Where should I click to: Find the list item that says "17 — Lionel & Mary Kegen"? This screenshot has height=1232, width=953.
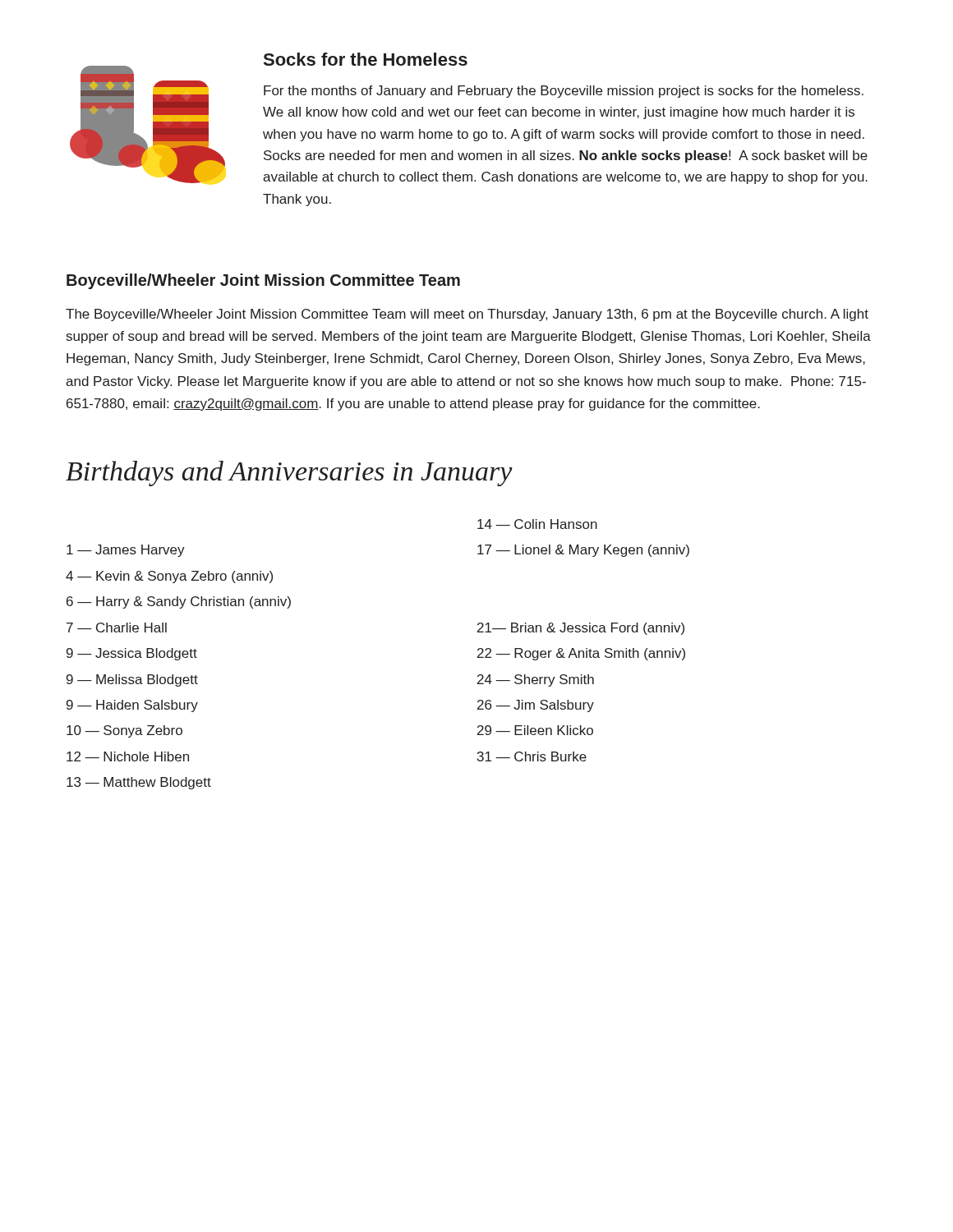pyautogui.click(x=583, y=550)
